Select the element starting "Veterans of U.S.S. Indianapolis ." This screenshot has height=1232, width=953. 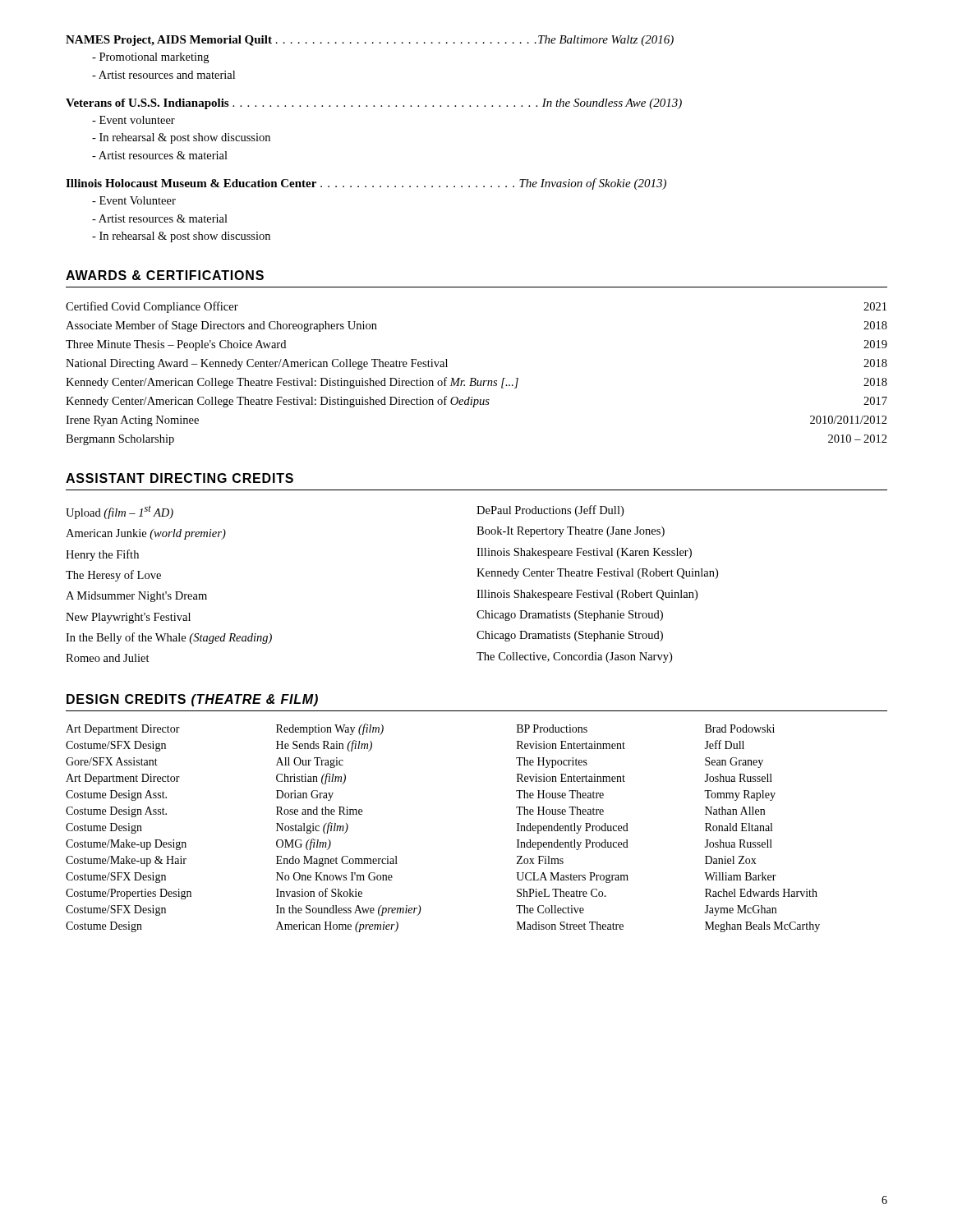pos(374,104)
